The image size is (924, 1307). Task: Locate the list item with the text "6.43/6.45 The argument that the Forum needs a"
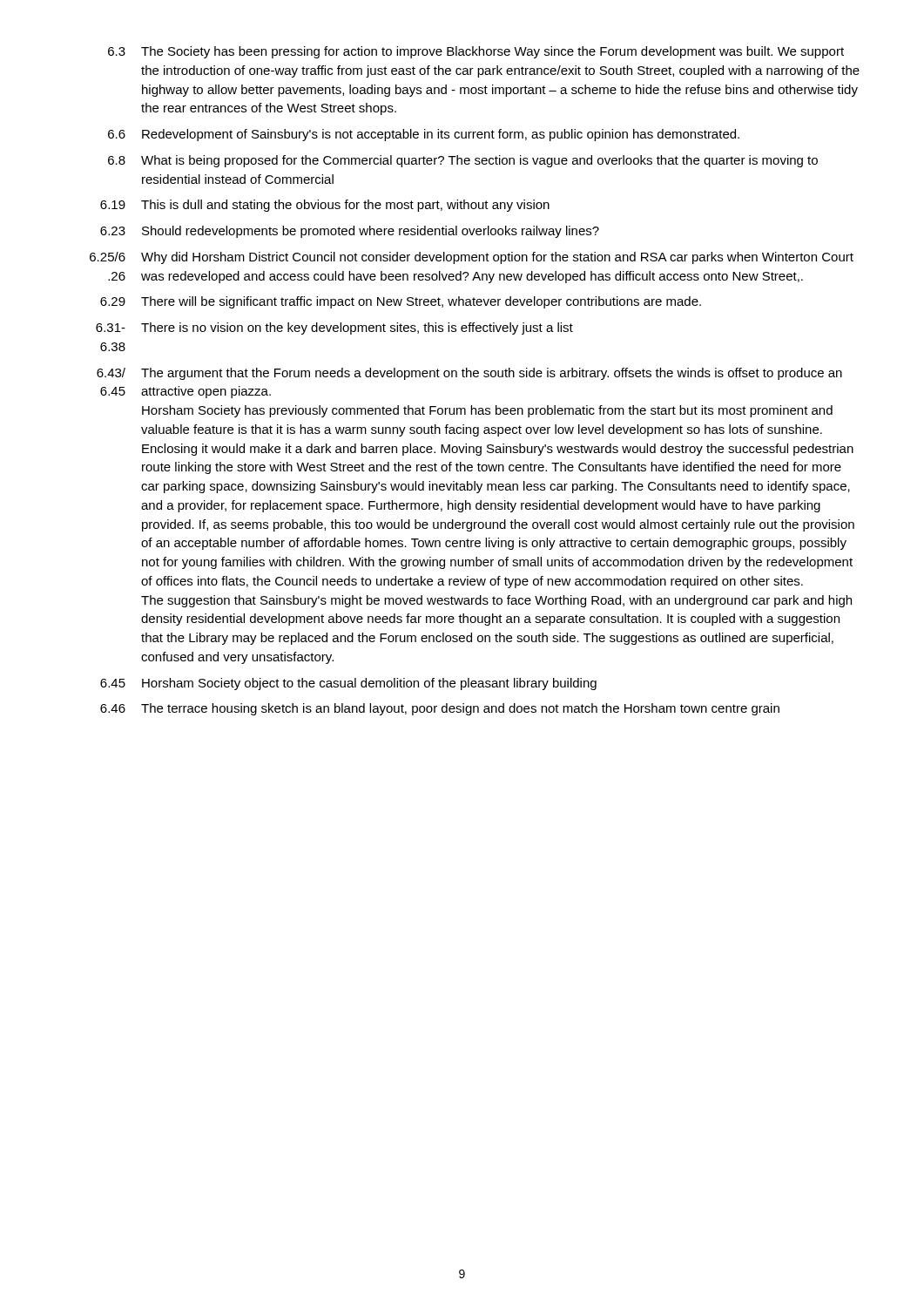click(471, 515)
